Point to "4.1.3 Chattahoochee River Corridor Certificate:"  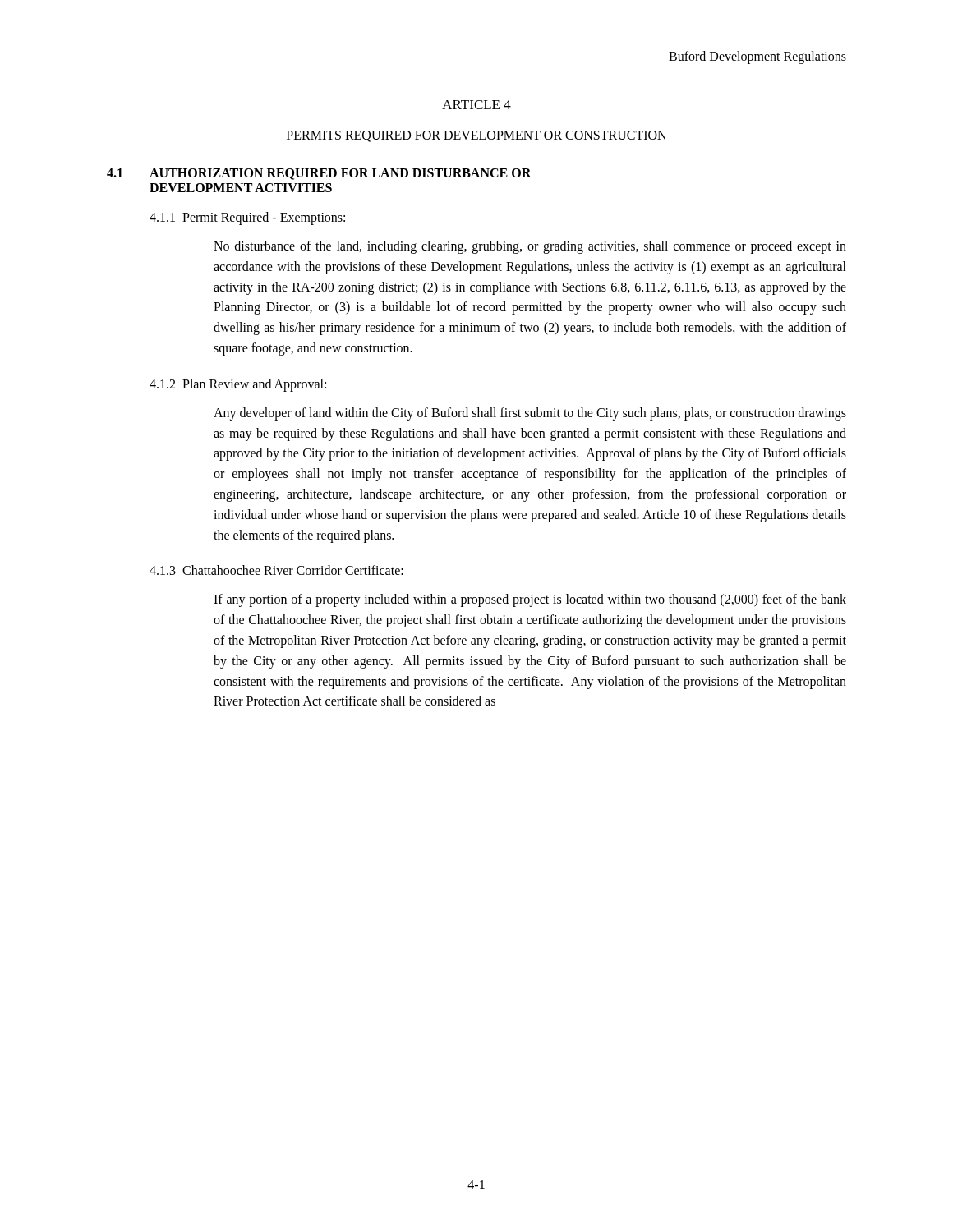point(277,571)
